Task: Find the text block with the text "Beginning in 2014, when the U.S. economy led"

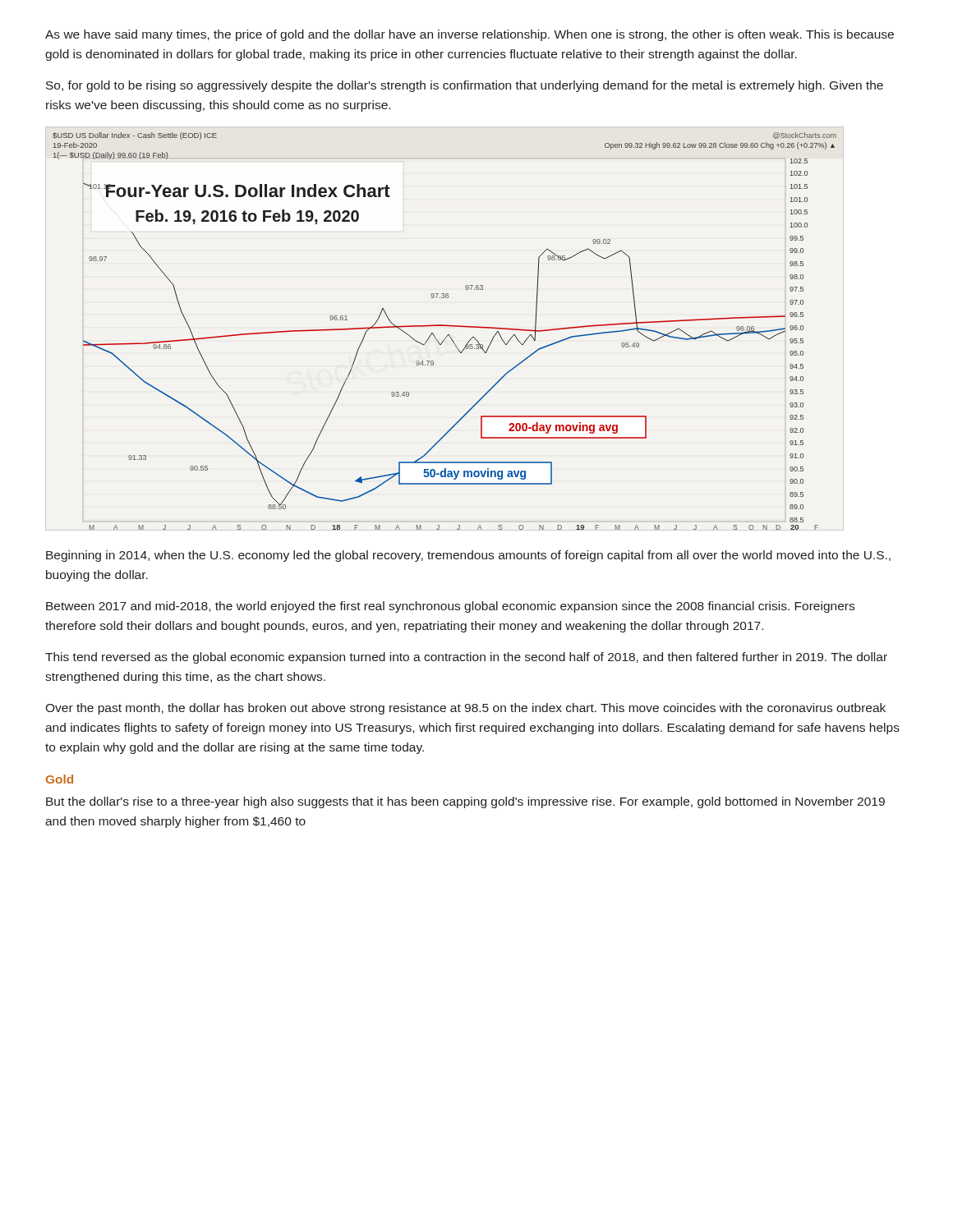Action: [x=468, y=565]
